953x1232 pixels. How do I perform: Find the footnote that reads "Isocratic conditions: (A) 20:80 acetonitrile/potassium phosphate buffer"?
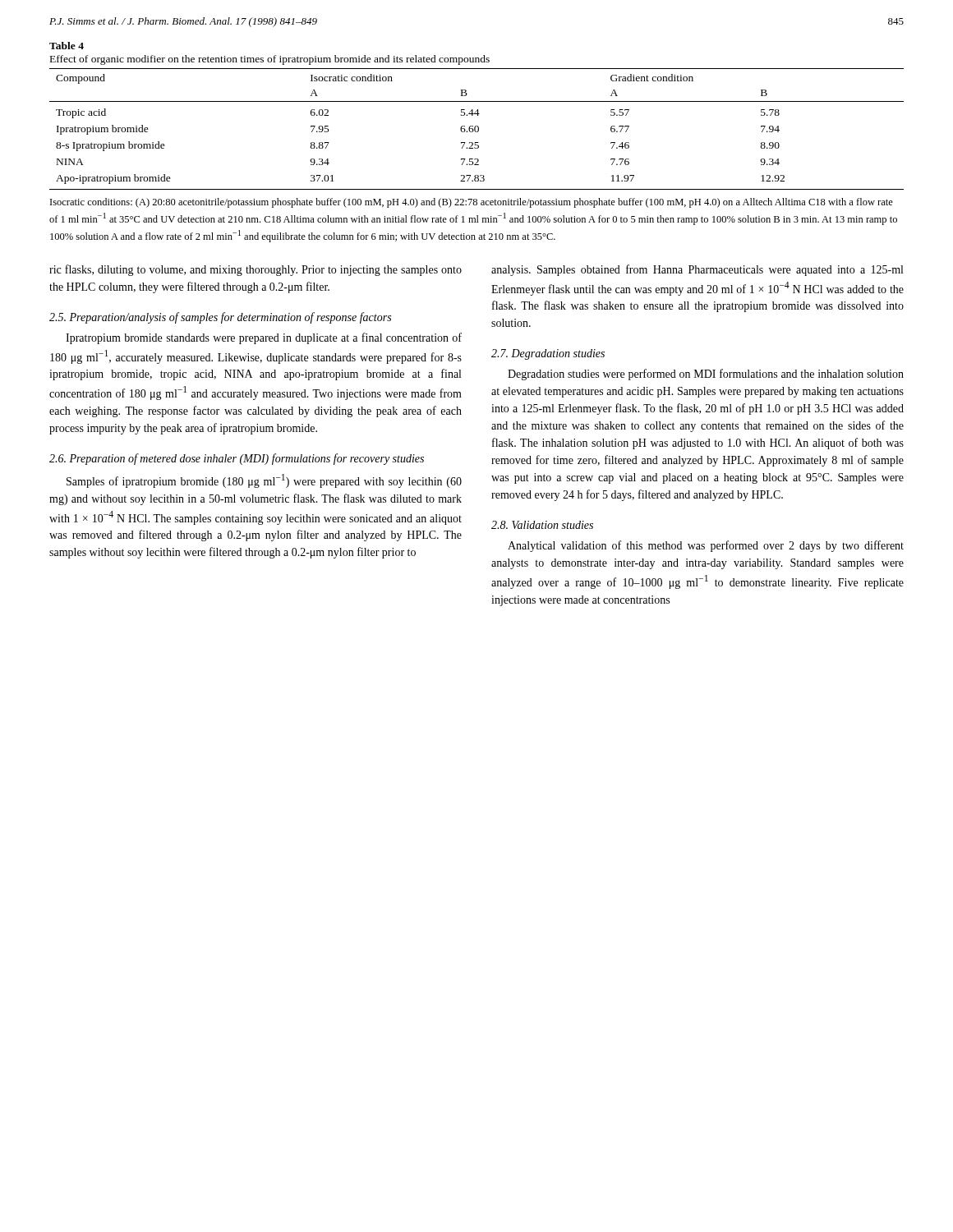(473, 219)
